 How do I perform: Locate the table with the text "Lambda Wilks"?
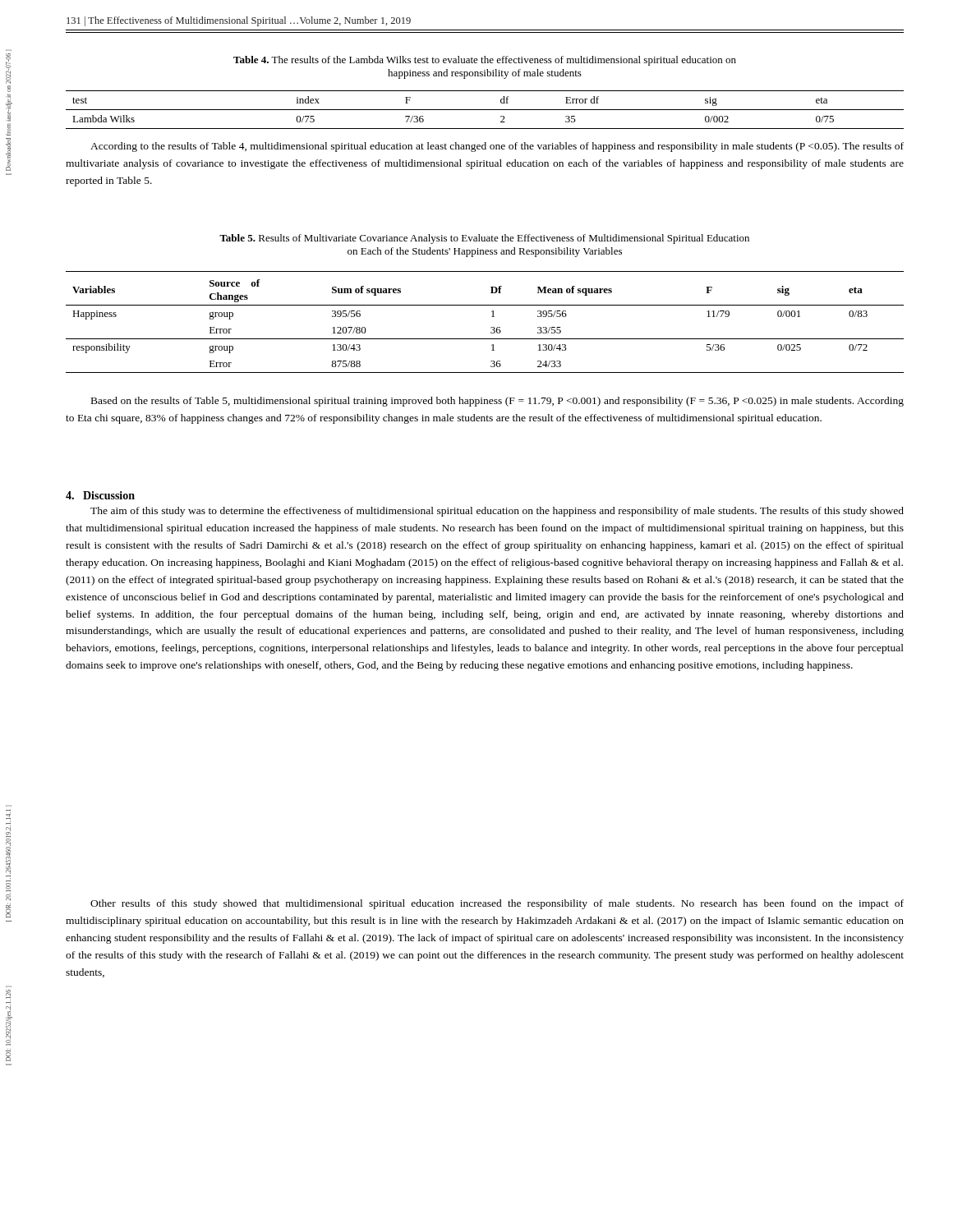[485, 110]
